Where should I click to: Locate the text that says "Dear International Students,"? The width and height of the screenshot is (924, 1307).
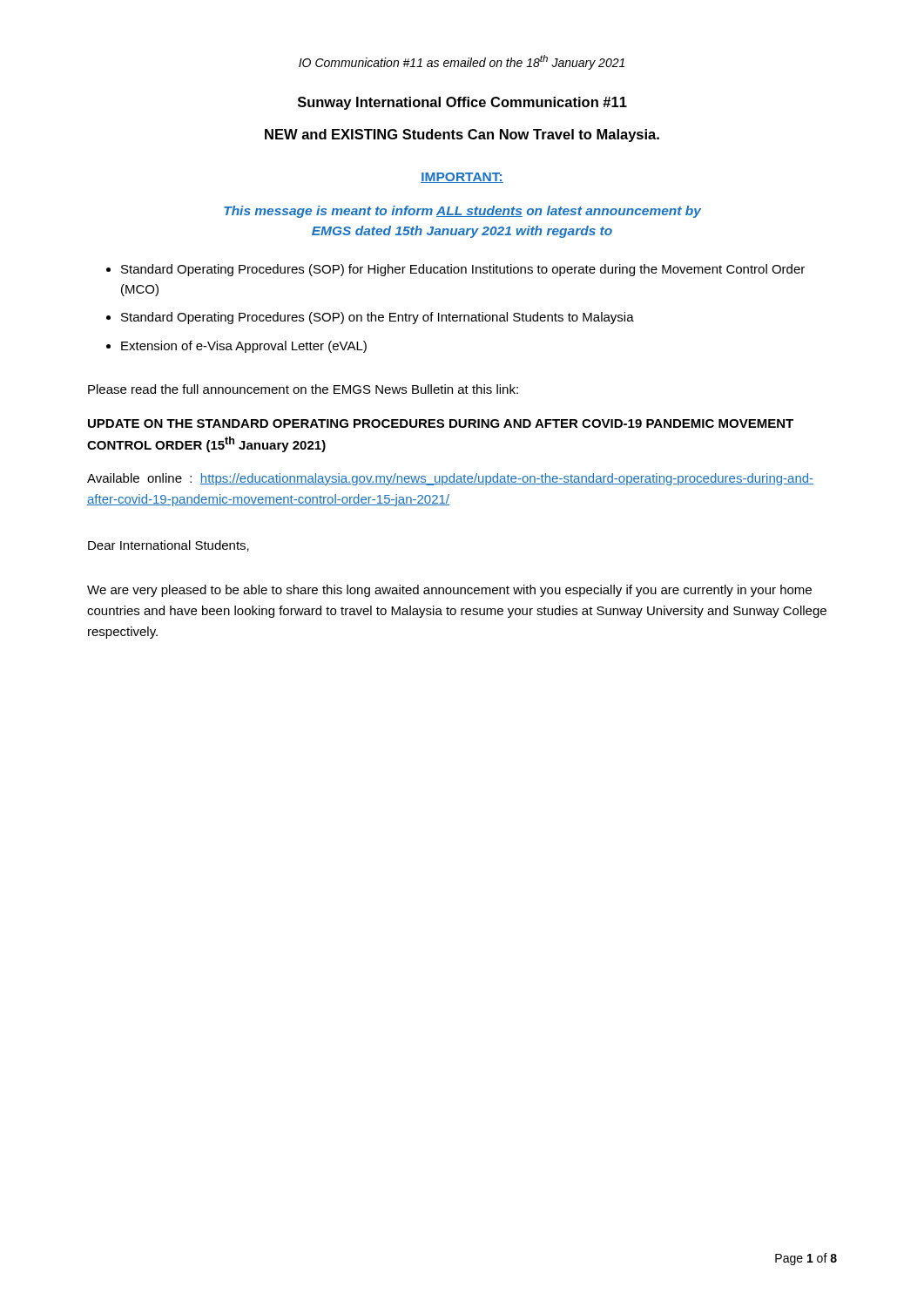pos(168,545)
